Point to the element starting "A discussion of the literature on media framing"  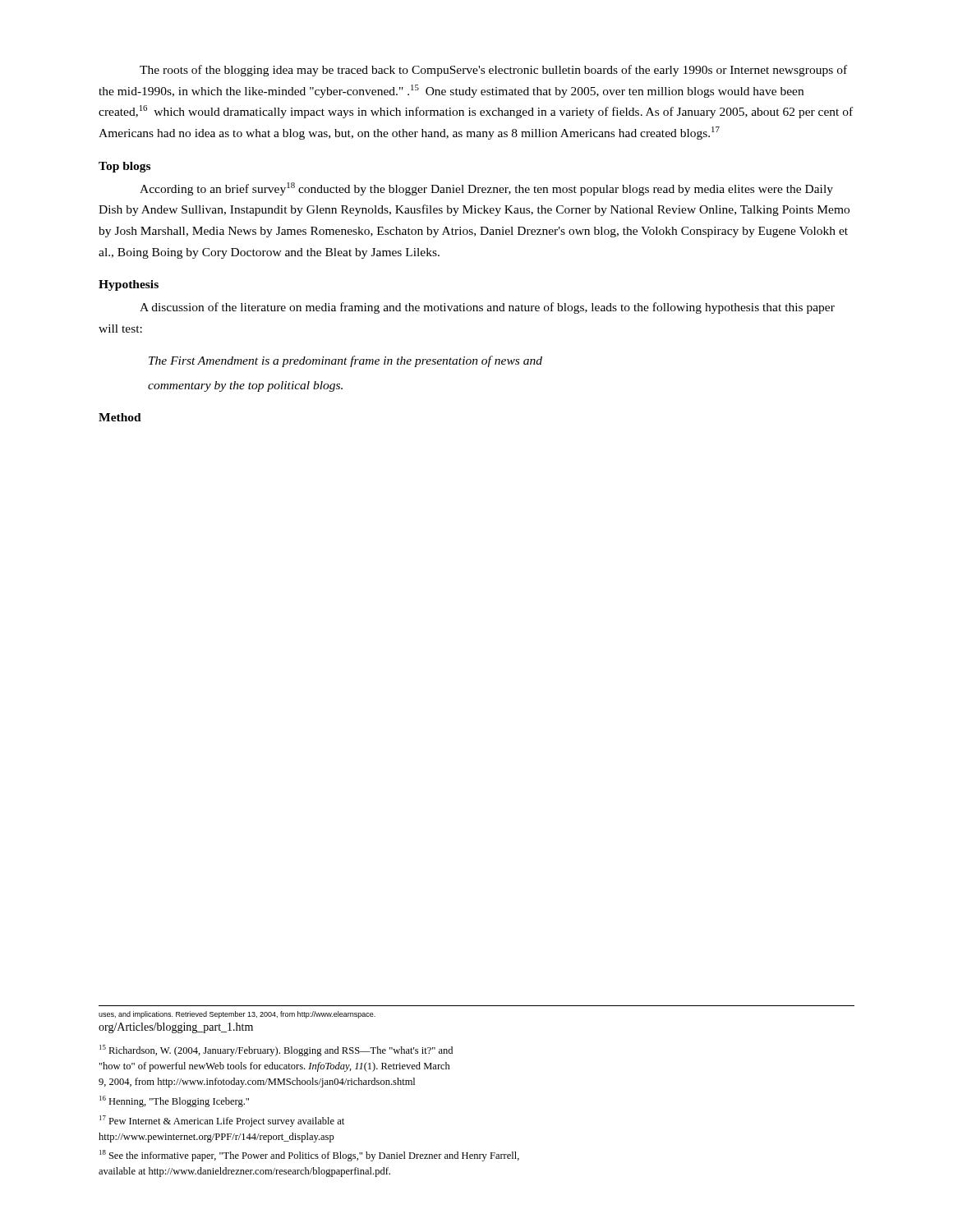coord(476,318)
